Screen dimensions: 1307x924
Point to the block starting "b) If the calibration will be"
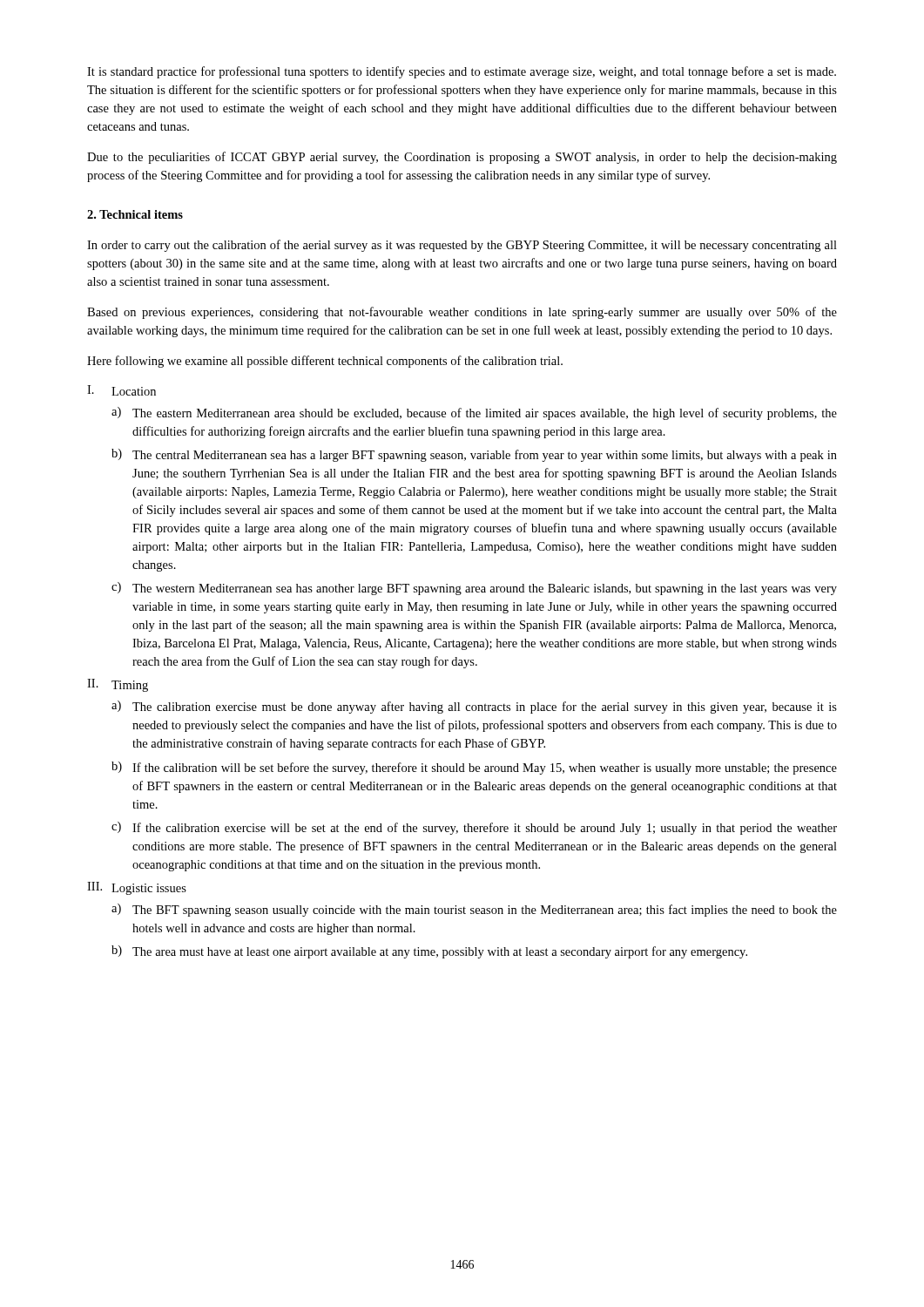[474, 786]
